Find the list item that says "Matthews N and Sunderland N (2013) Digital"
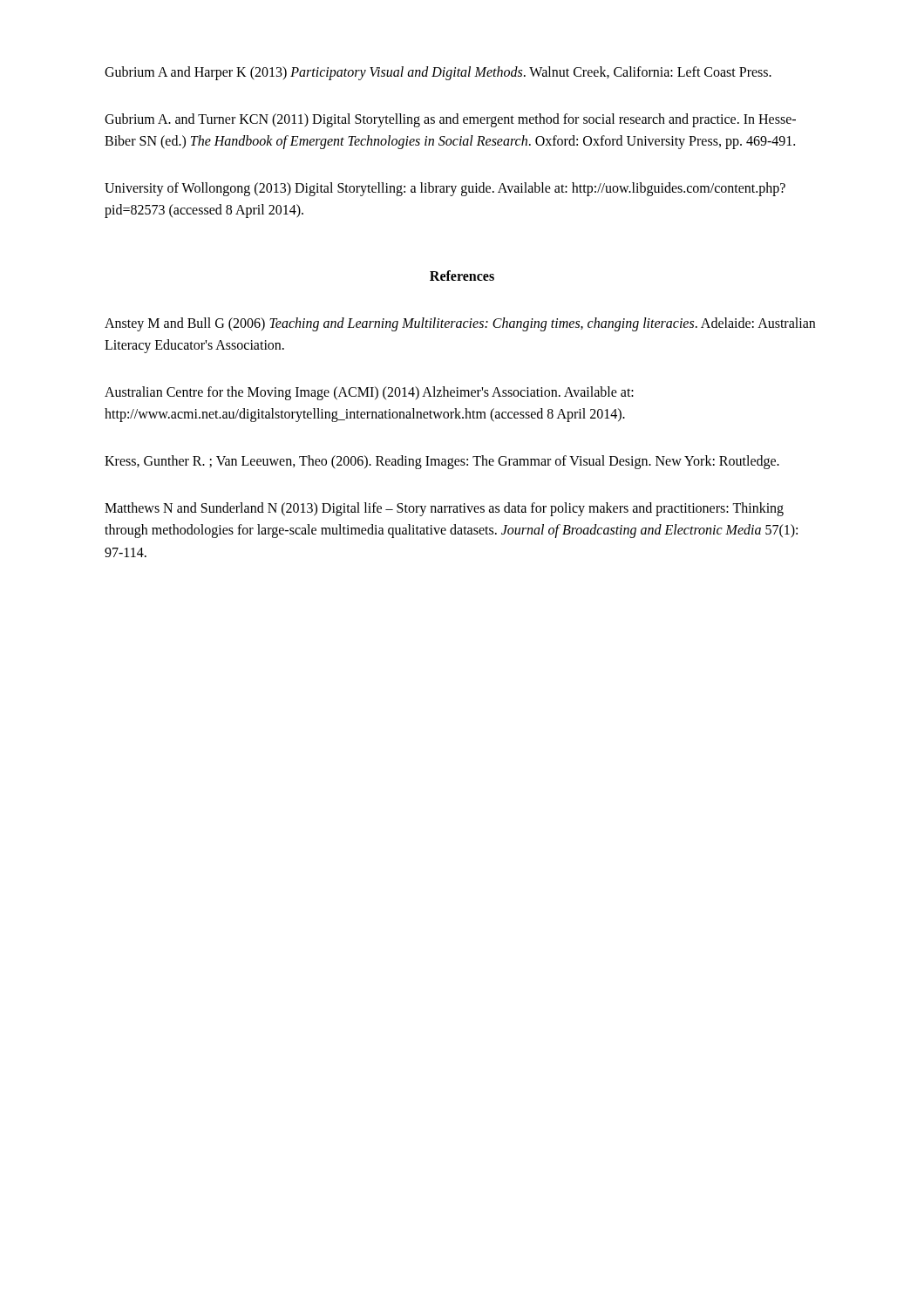 452,530
